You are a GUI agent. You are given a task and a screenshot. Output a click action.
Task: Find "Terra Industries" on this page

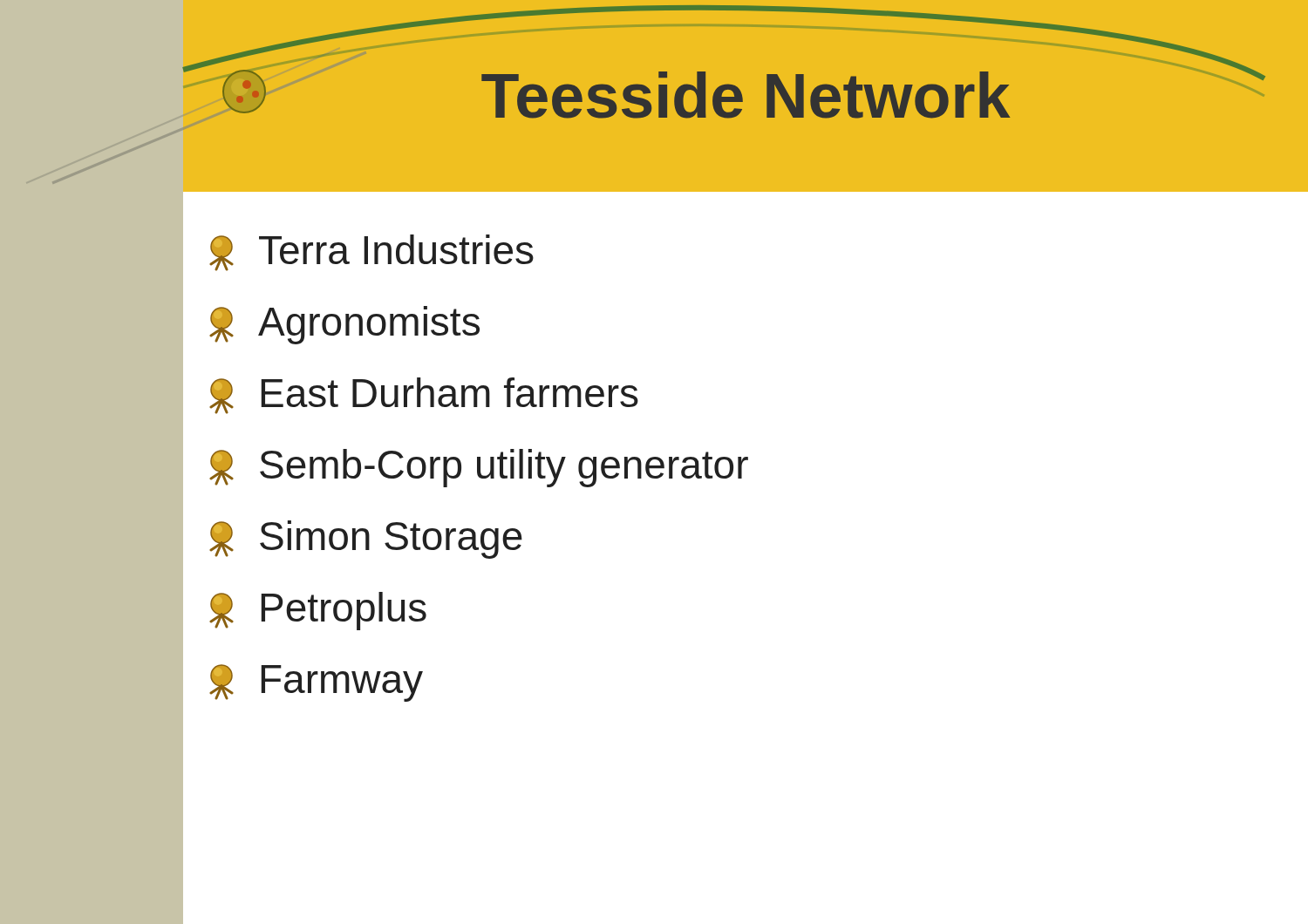click(368, 250)
